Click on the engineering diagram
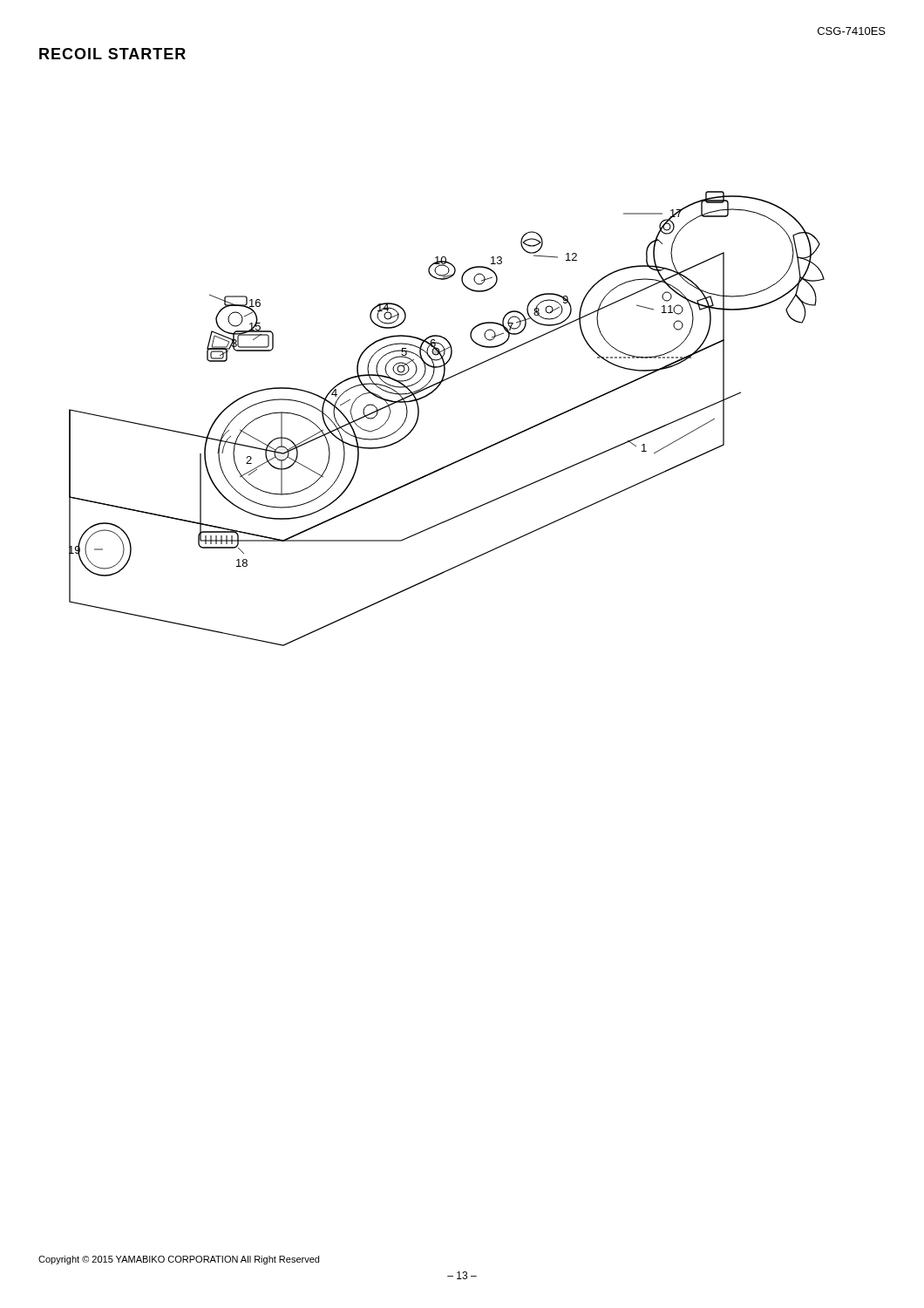The height and width of the screenshot is (1308, 924). point(462,366)
